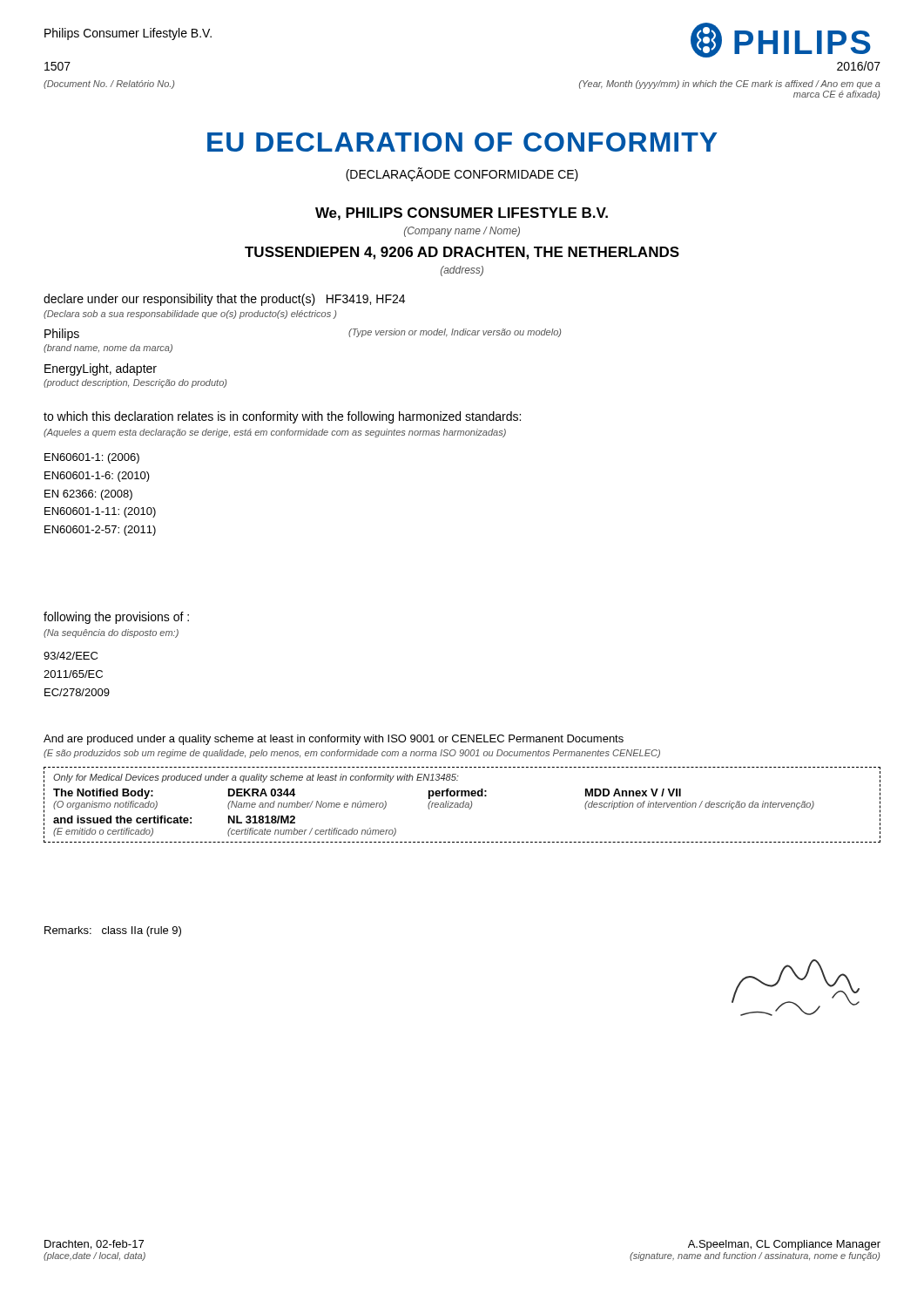
Task: Click where it says "(Document No. / Relatório No.)"
Action: (x=109, y=84)
